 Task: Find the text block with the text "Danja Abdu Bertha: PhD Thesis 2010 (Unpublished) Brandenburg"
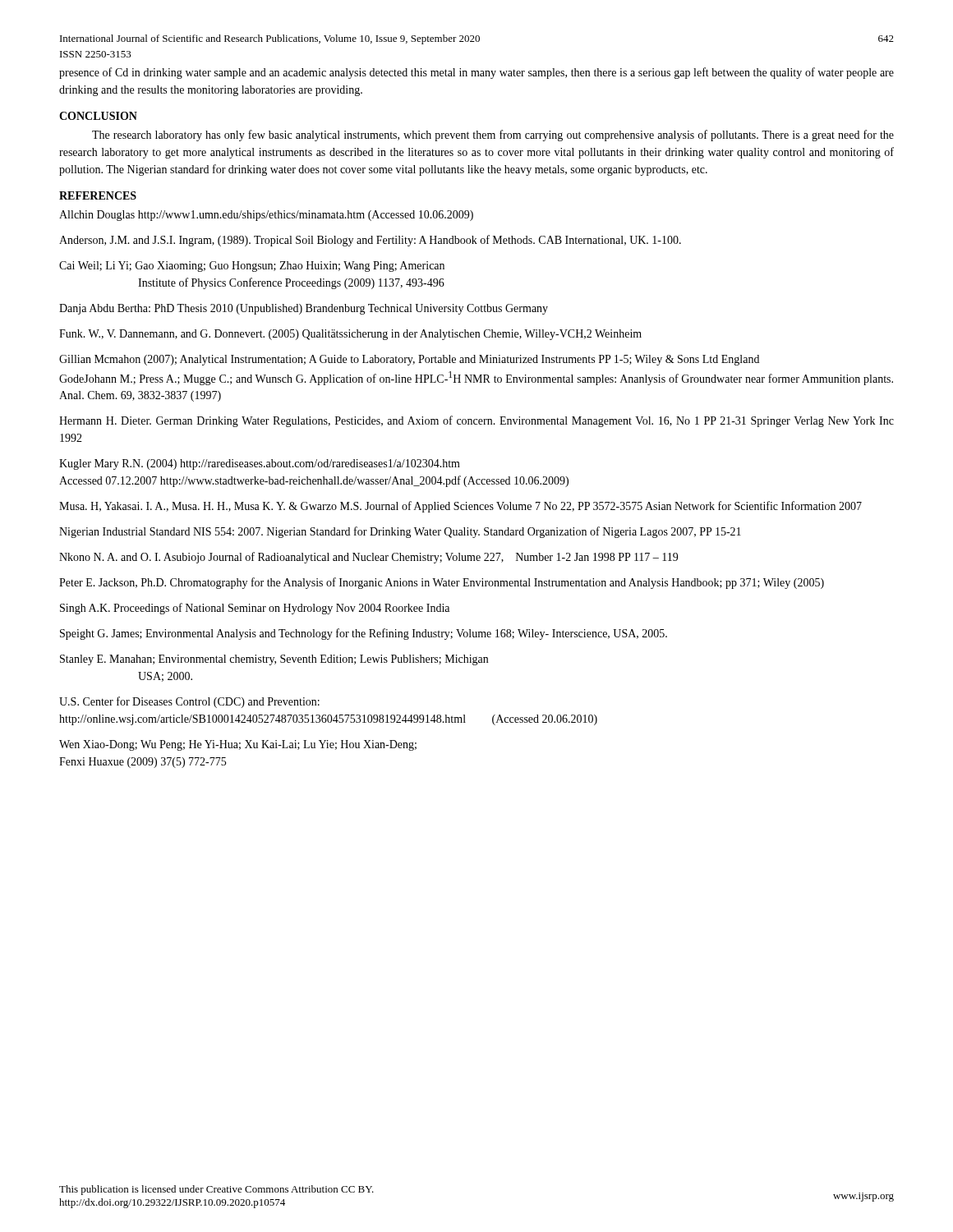point(304,308)
